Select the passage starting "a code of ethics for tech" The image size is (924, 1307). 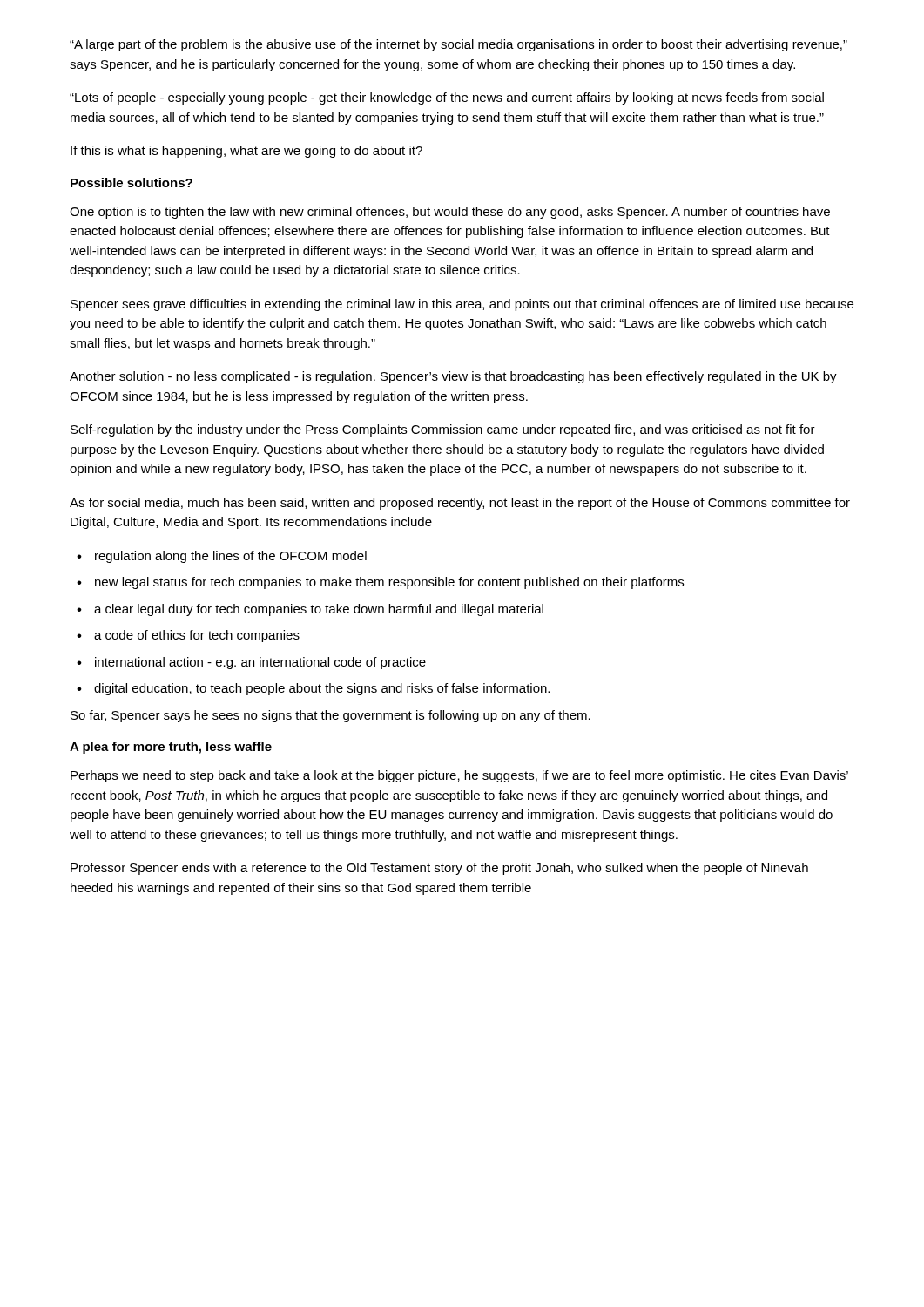pyautogui.click(x=197, y=635)
